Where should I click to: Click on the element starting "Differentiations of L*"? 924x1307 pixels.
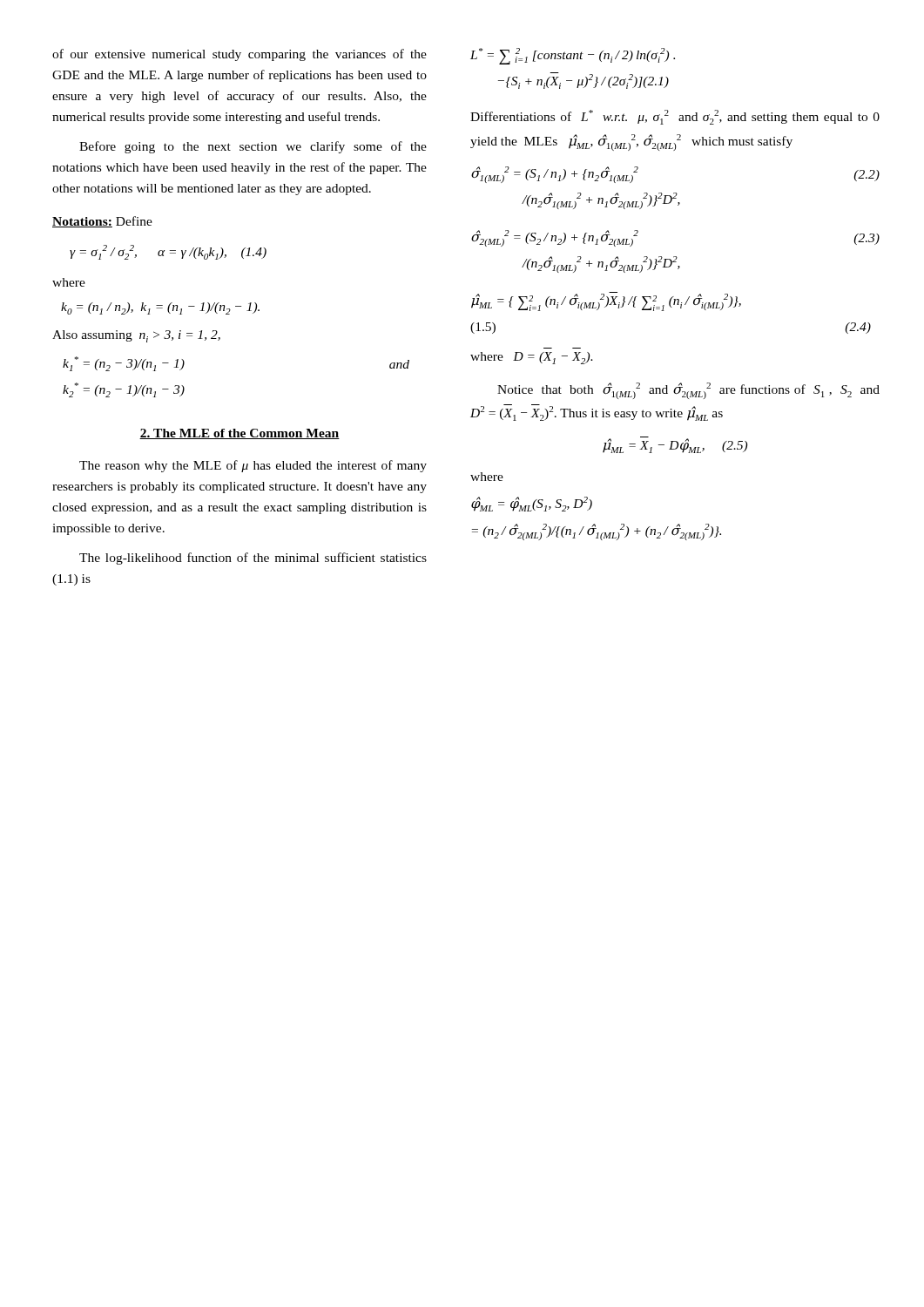click(x=675, y=129)
